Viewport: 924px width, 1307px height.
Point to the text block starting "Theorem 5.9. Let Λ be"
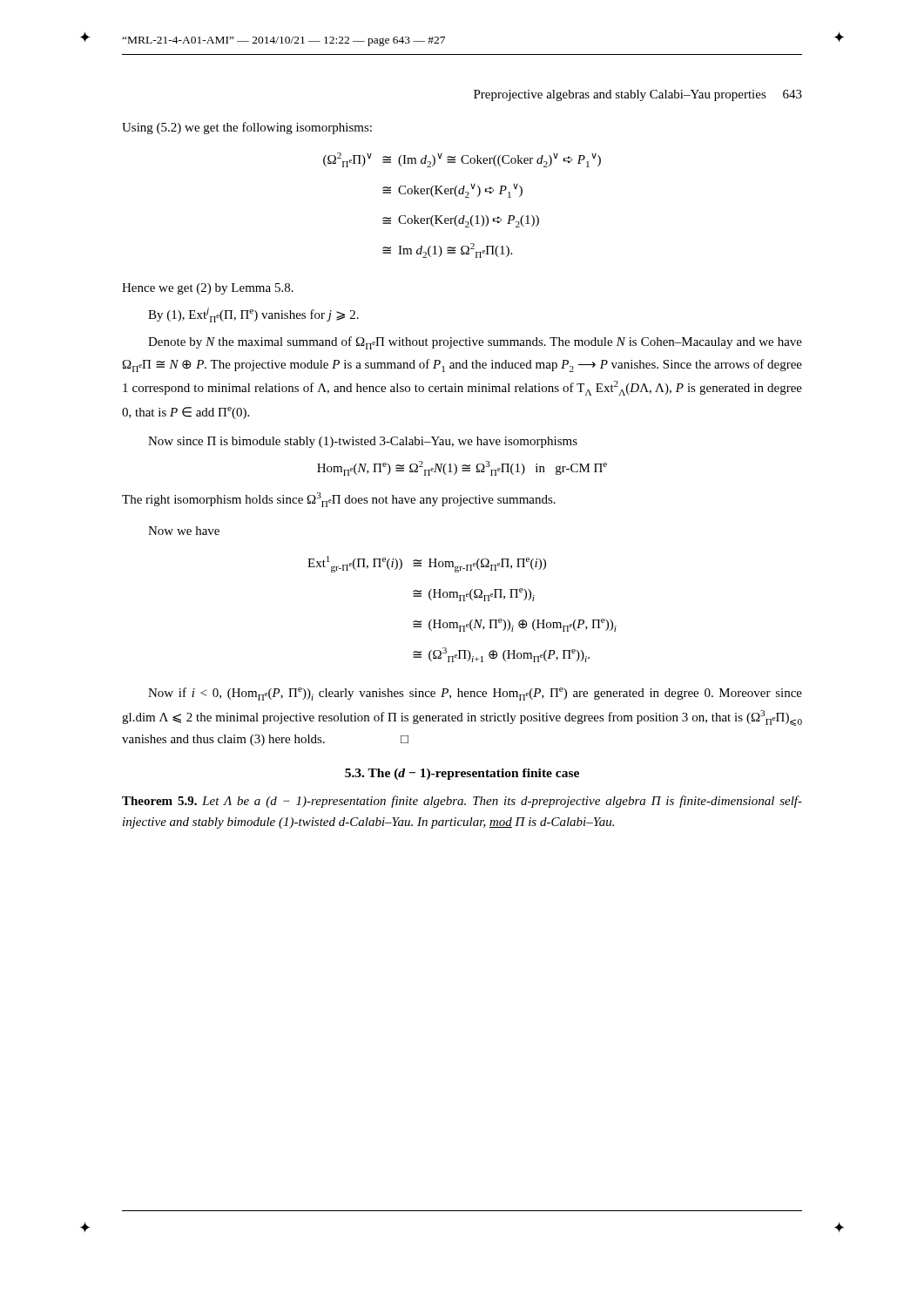(x=462, y=811)
